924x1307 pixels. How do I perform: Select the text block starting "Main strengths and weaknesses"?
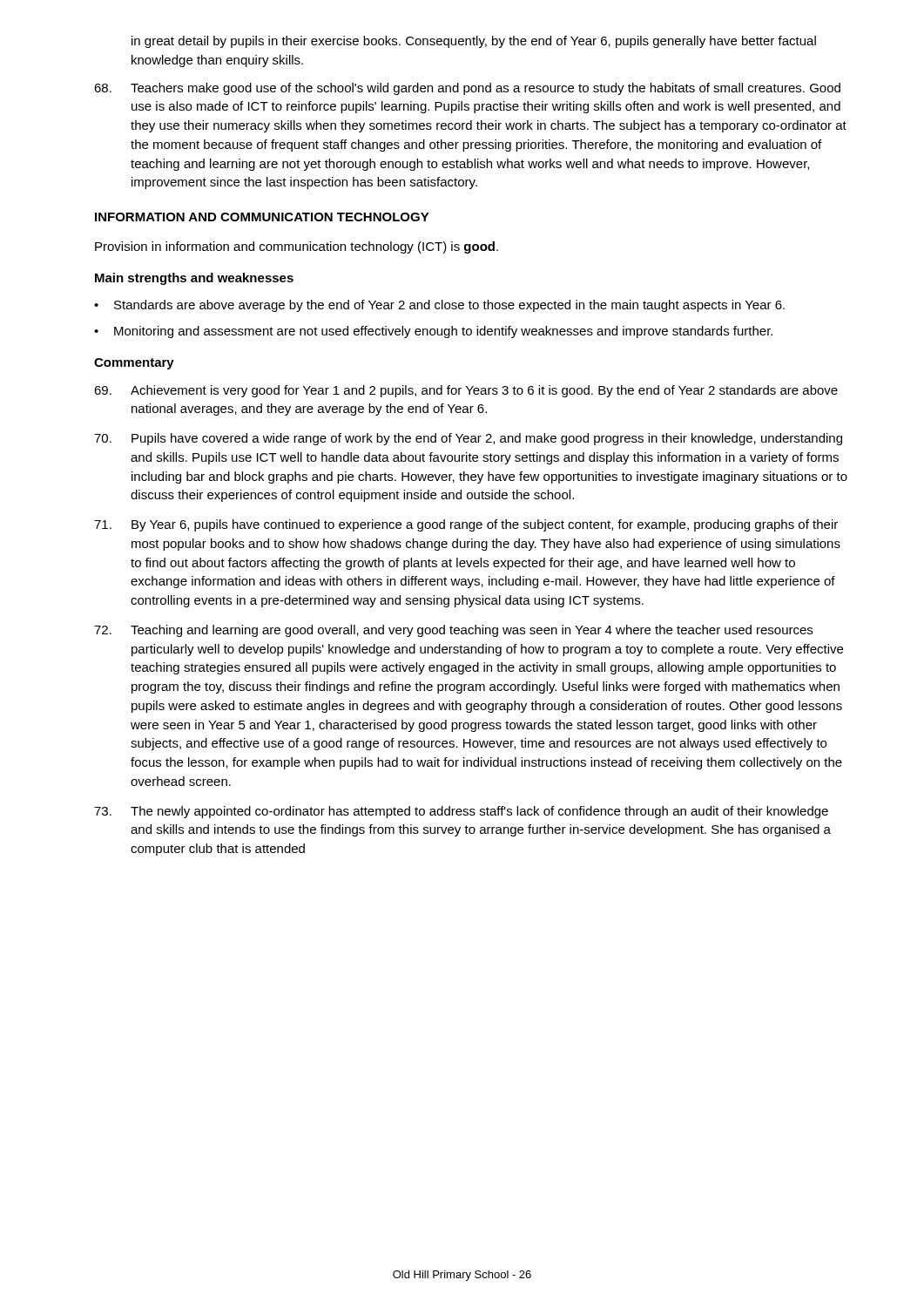(194, 279)
